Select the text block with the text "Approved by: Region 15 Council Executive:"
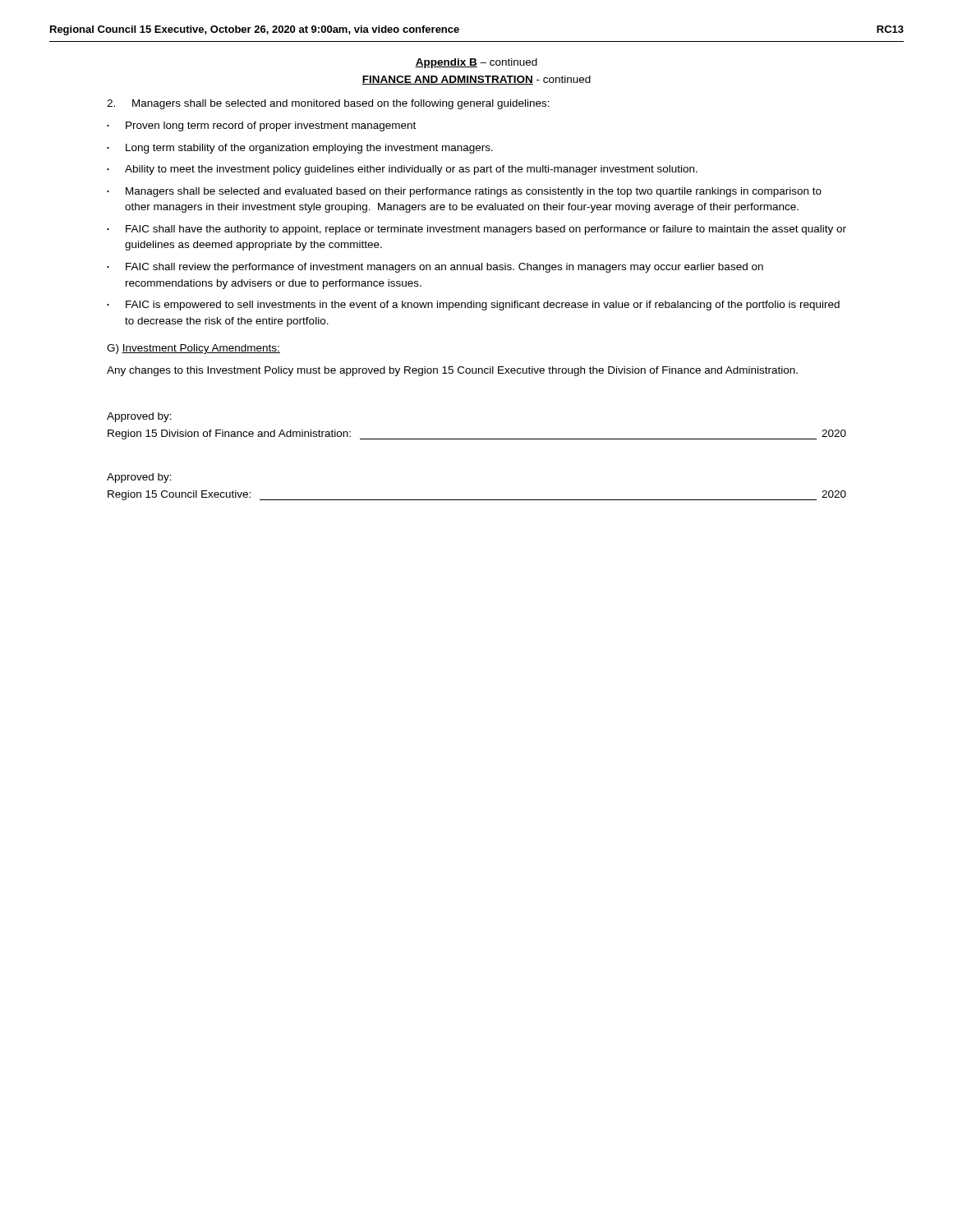Viewport: 953px width, 1232px height. (x=139, y=478)
